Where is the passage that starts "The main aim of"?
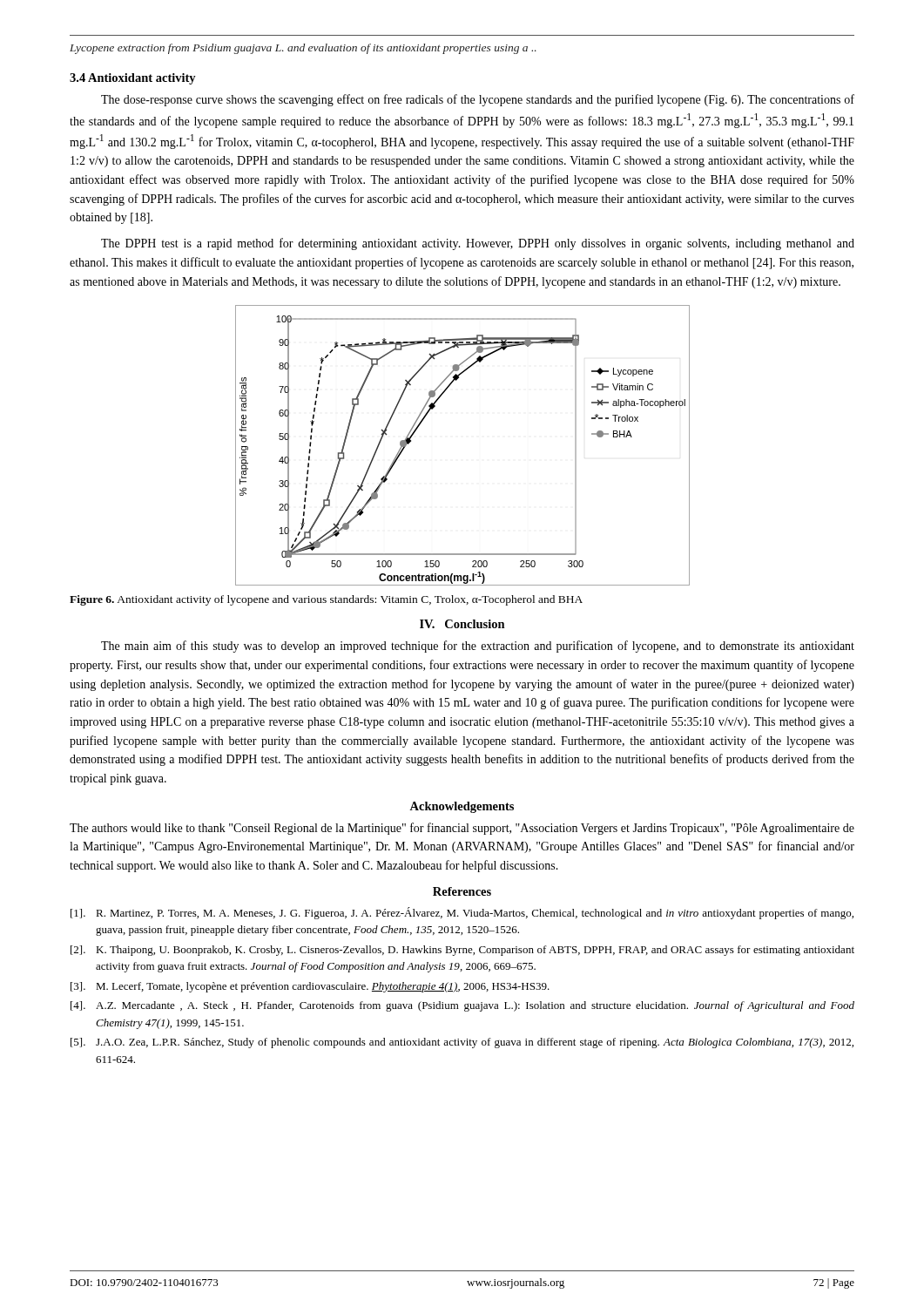The height and width of the screenshot is (1307, 924). point(462,713)
